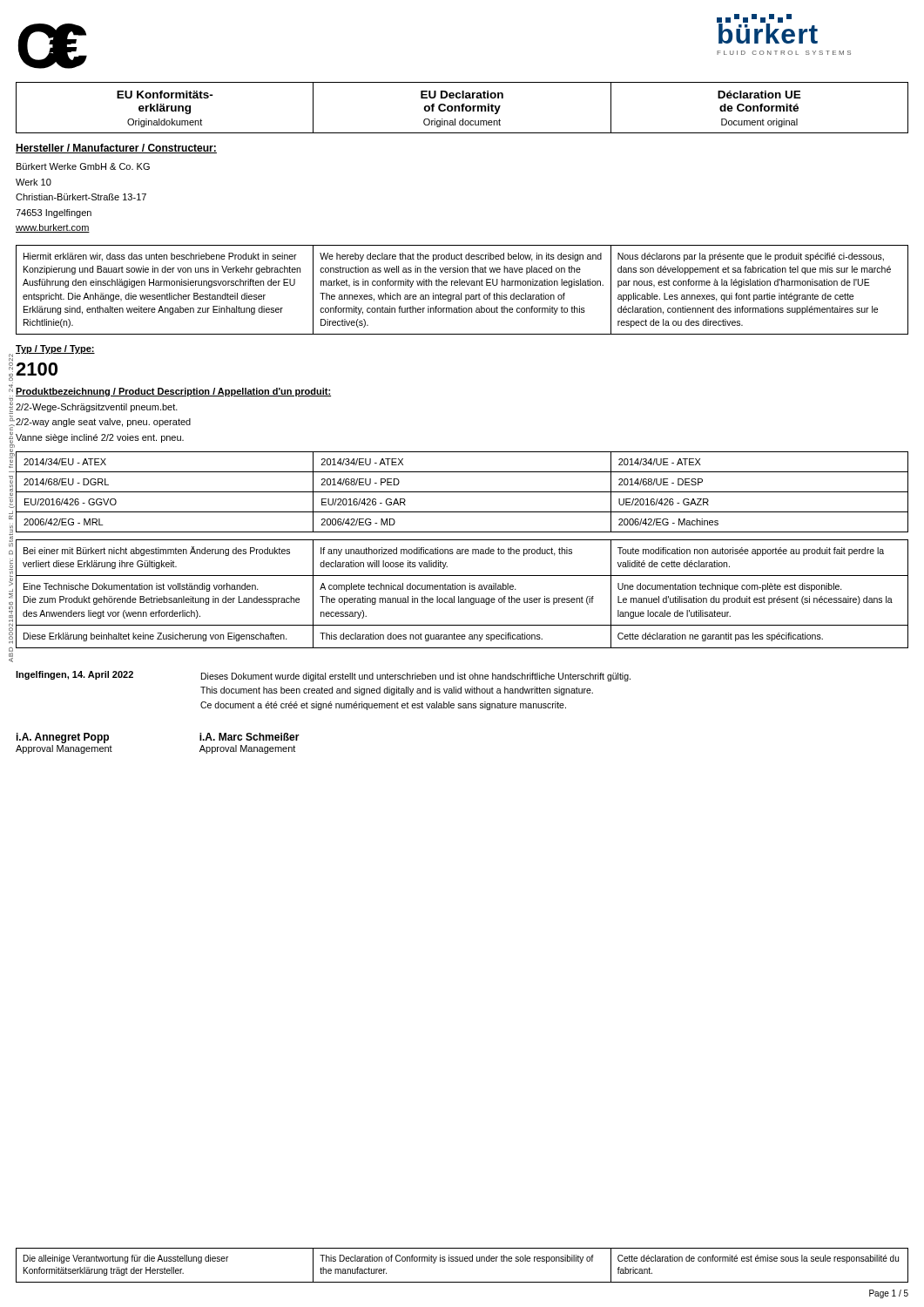The height and width of the screenshot is (1307, 924).
Task: Click on the table containing "2014/68/EU - PED"
Action: coord(462,492)
